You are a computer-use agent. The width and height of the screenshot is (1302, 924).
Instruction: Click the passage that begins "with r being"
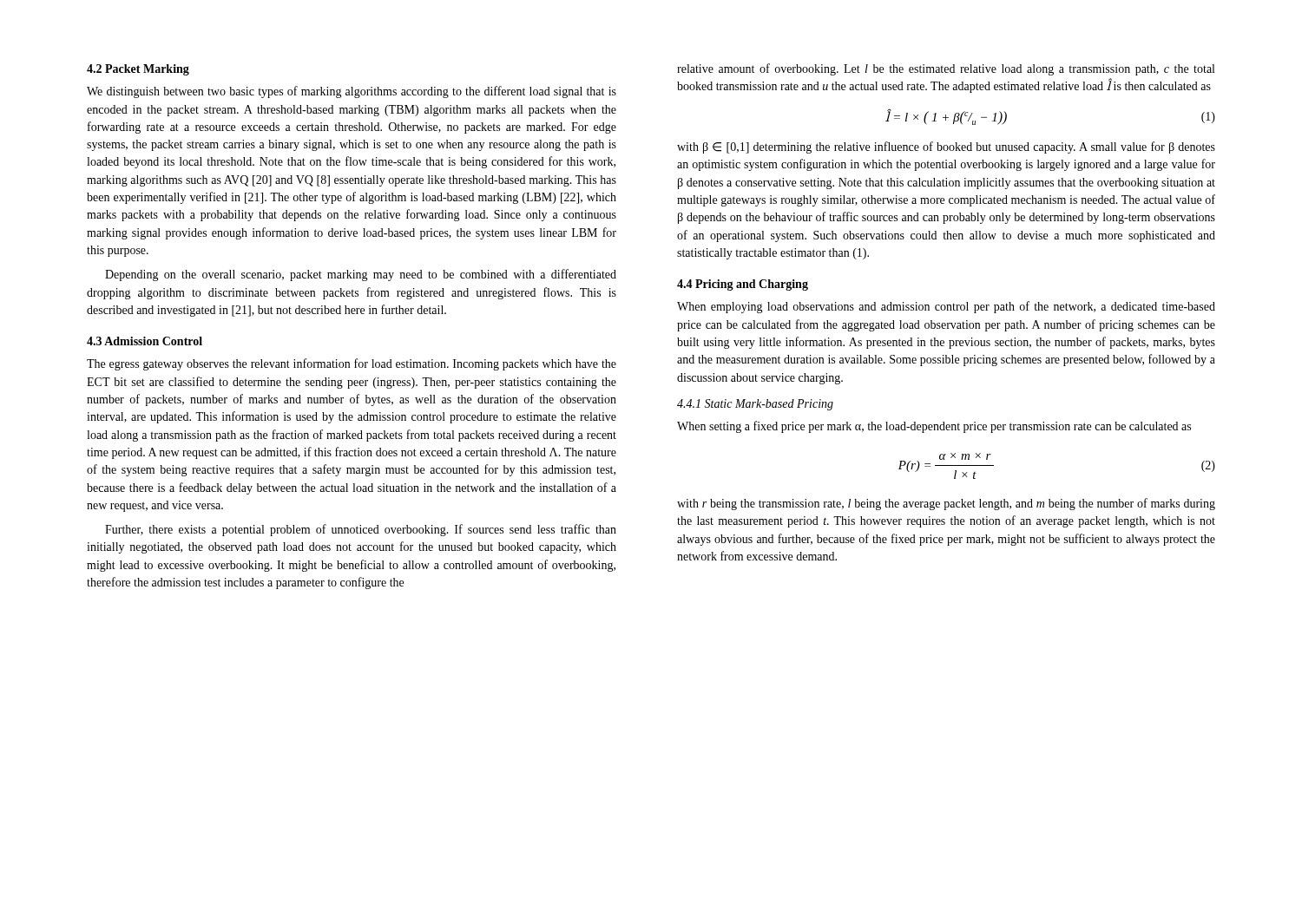pos(946,531)
